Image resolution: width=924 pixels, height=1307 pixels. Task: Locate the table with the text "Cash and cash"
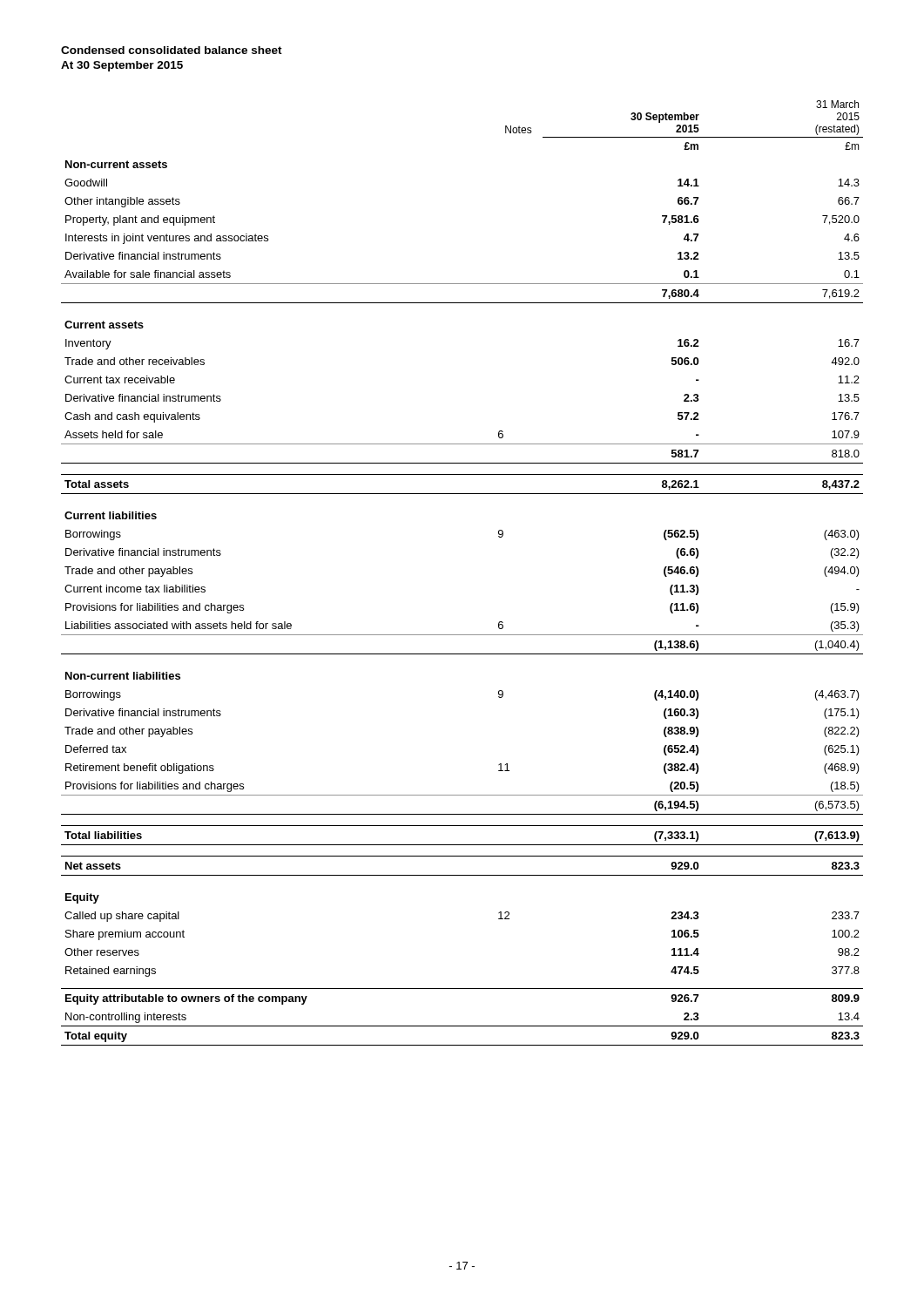(462, 571)
